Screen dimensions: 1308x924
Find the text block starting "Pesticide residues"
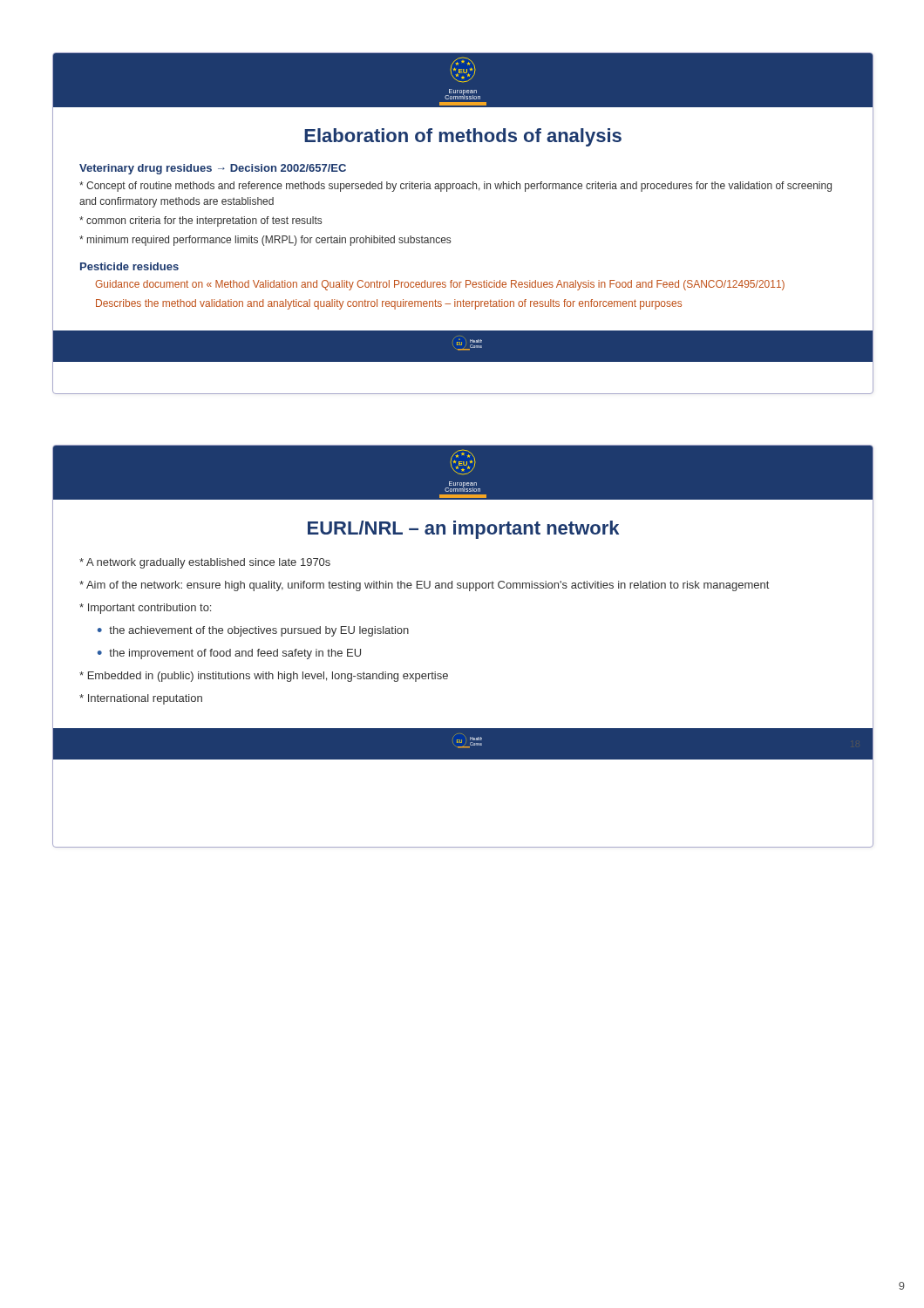(x=129, y=266)
